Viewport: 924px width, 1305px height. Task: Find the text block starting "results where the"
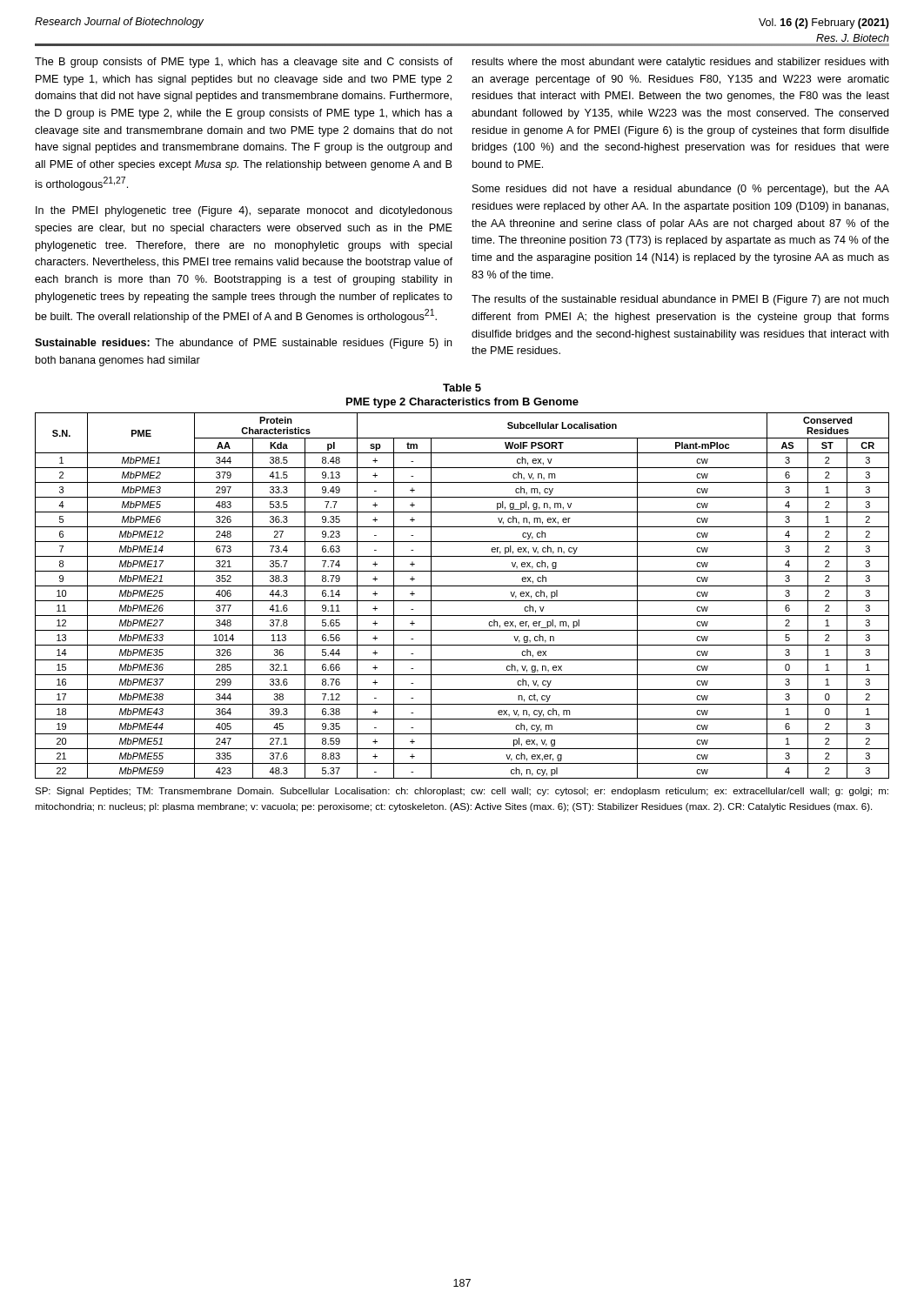point(680,207)
